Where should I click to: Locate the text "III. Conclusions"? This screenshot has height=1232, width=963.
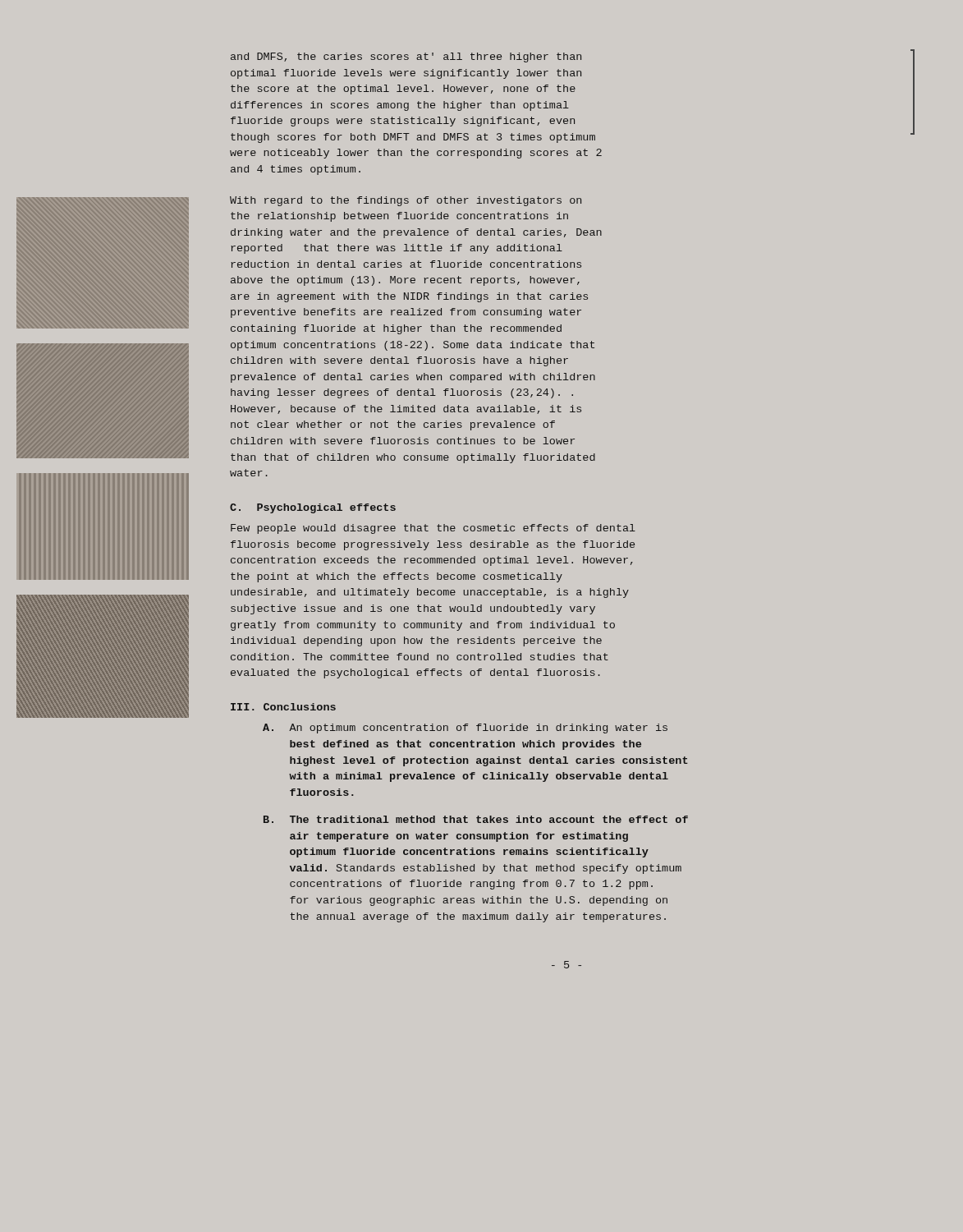pos(283,707)
